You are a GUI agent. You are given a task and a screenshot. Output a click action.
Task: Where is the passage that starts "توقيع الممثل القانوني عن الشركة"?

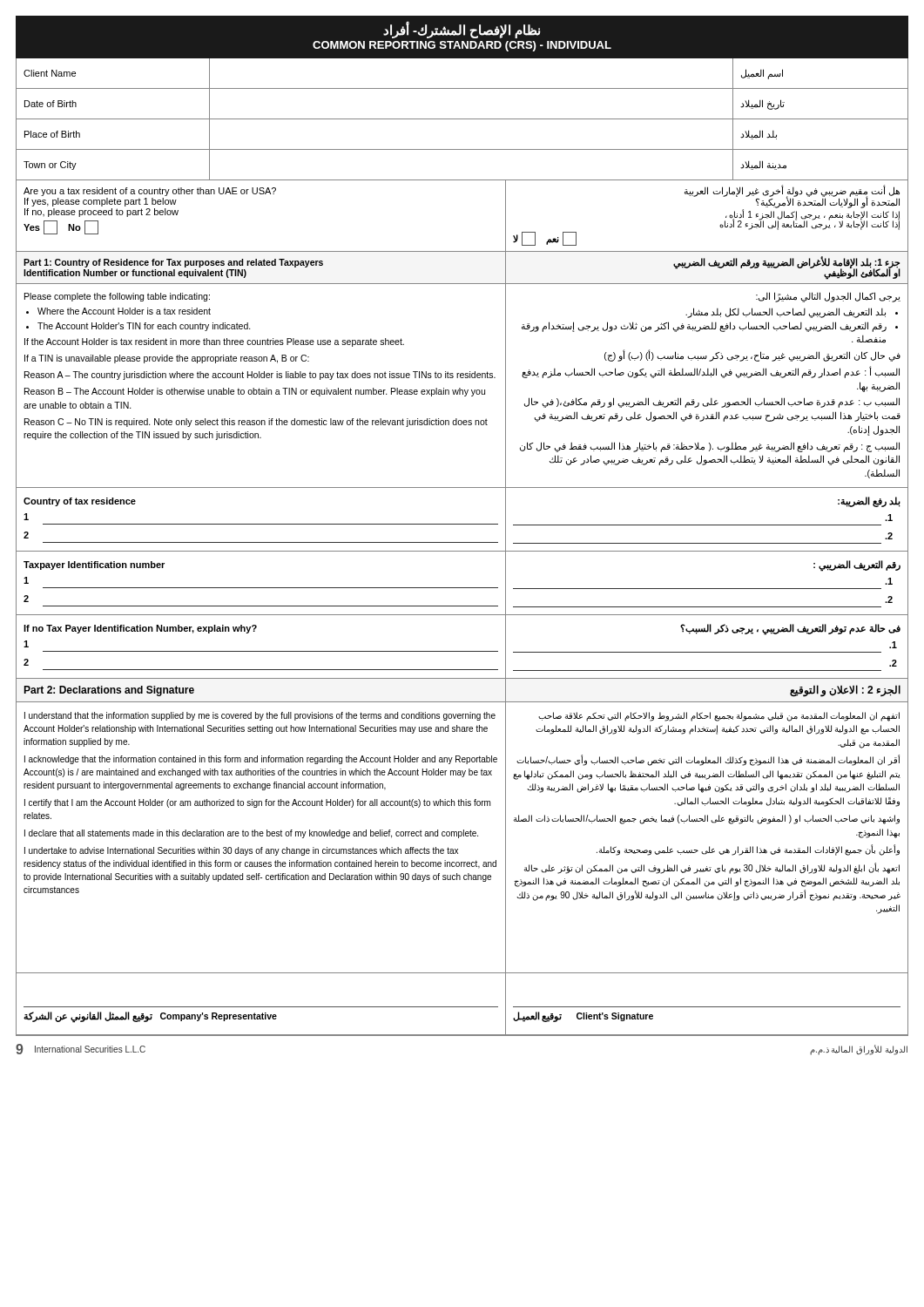pos(462,1004)
